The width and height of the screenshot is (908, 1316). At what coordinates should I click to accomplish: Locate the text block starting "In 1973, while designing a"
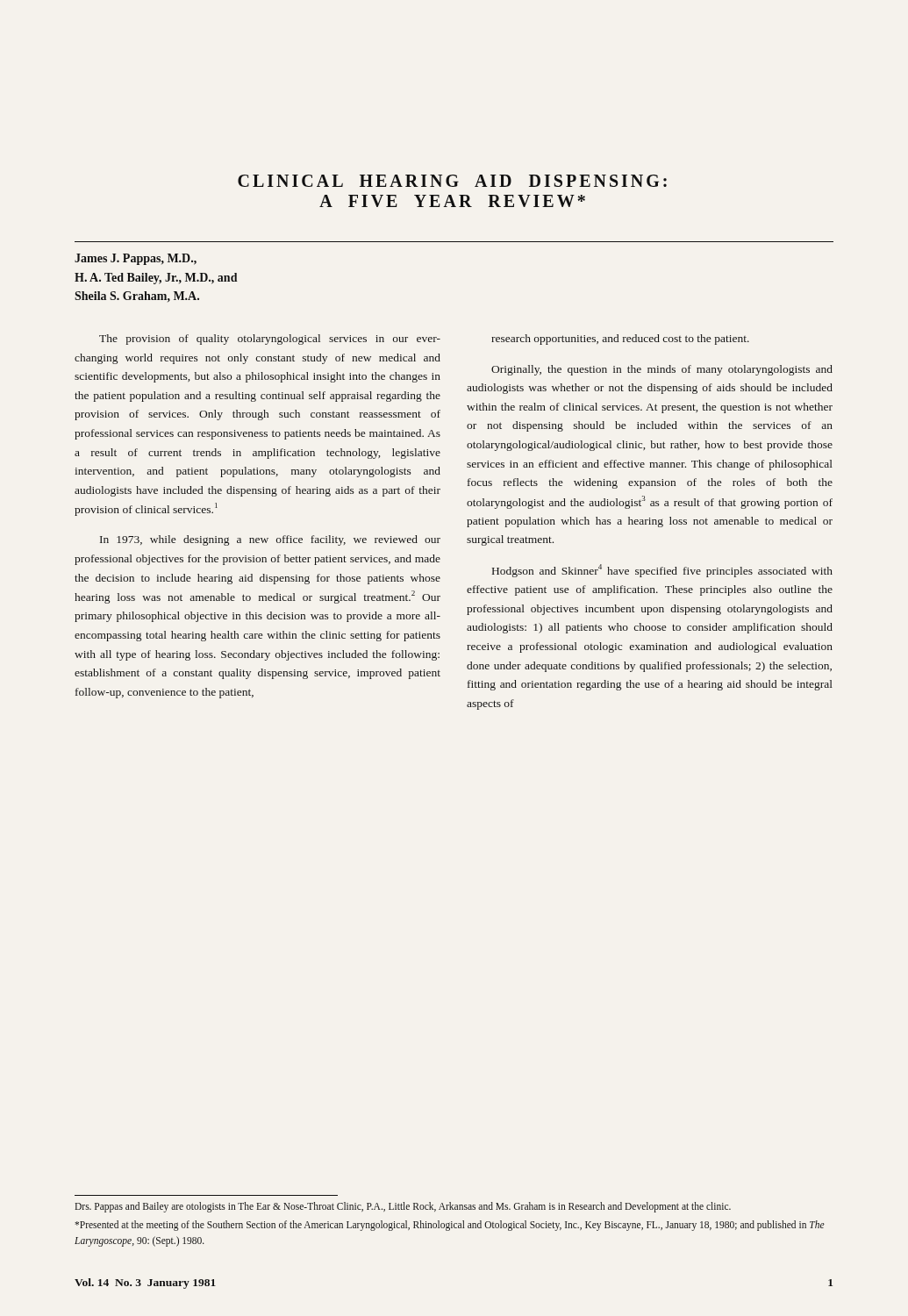(x=257, y=616)
